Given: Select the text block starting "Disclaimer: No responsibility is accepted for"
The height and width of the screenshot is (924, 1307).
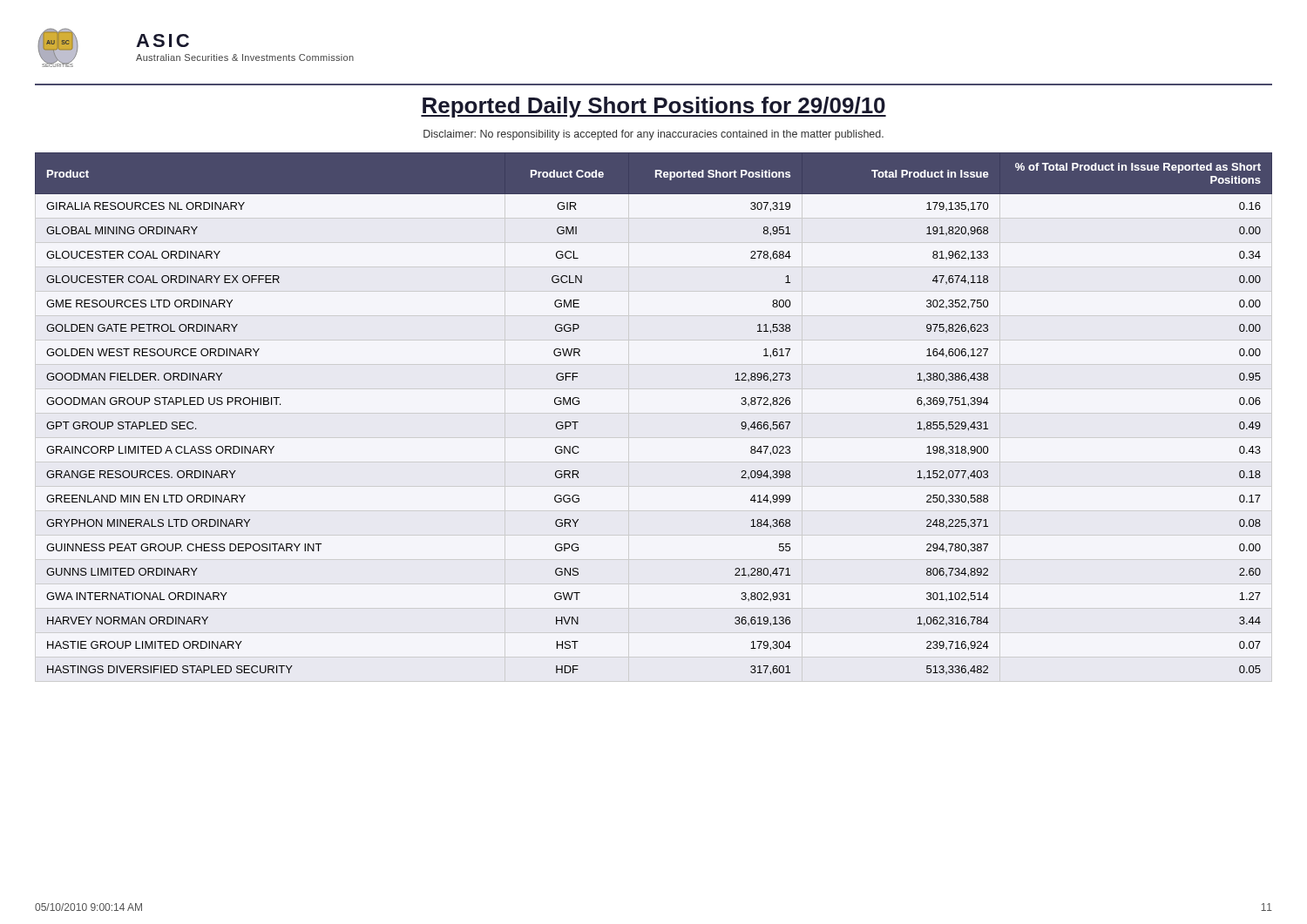Looking at the screenshot, I should pos(654,134).
